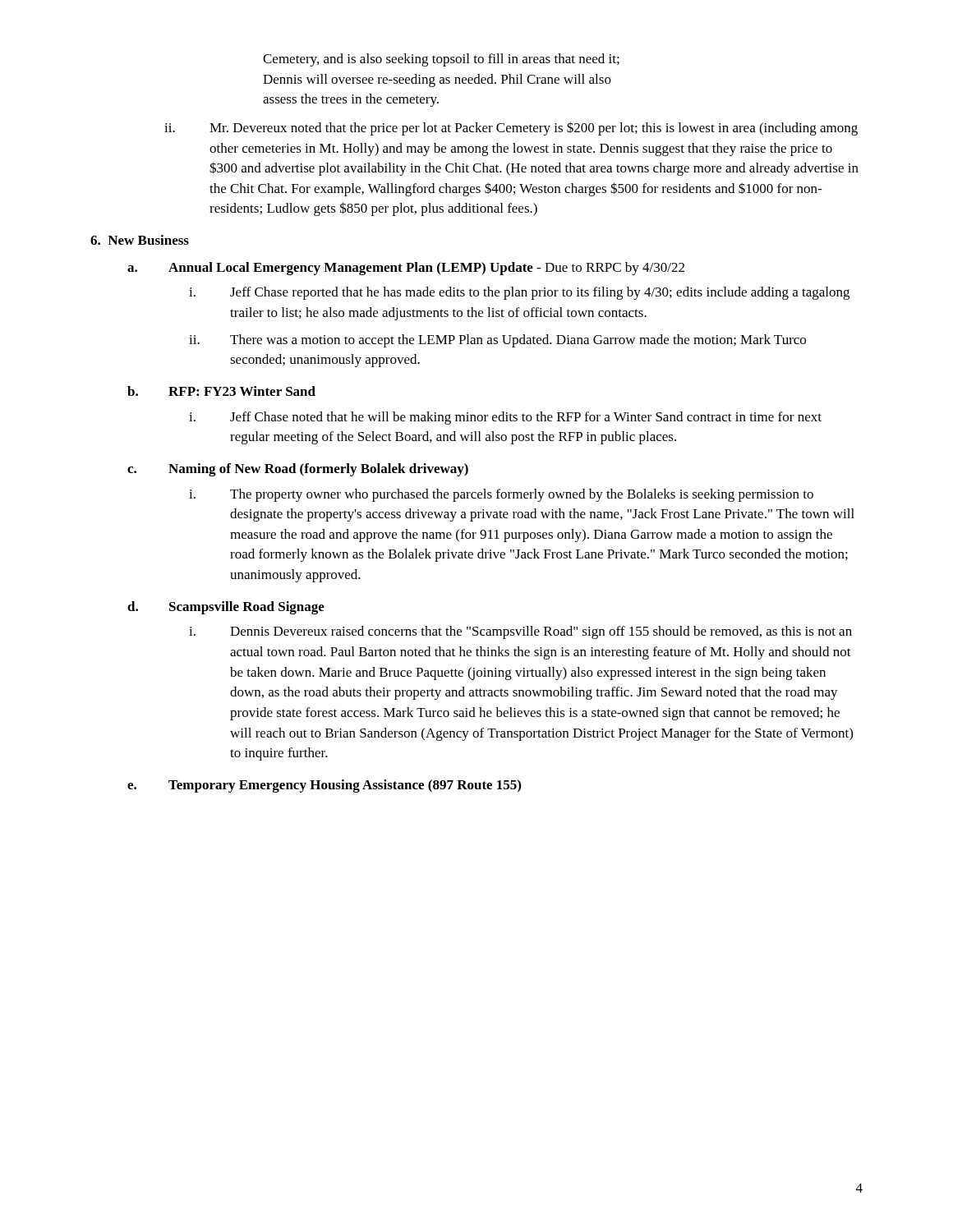Point to the element starting "Cemetery, and is also seeking topsoil to"
The image size is (953, 1232).
(441, 79)
